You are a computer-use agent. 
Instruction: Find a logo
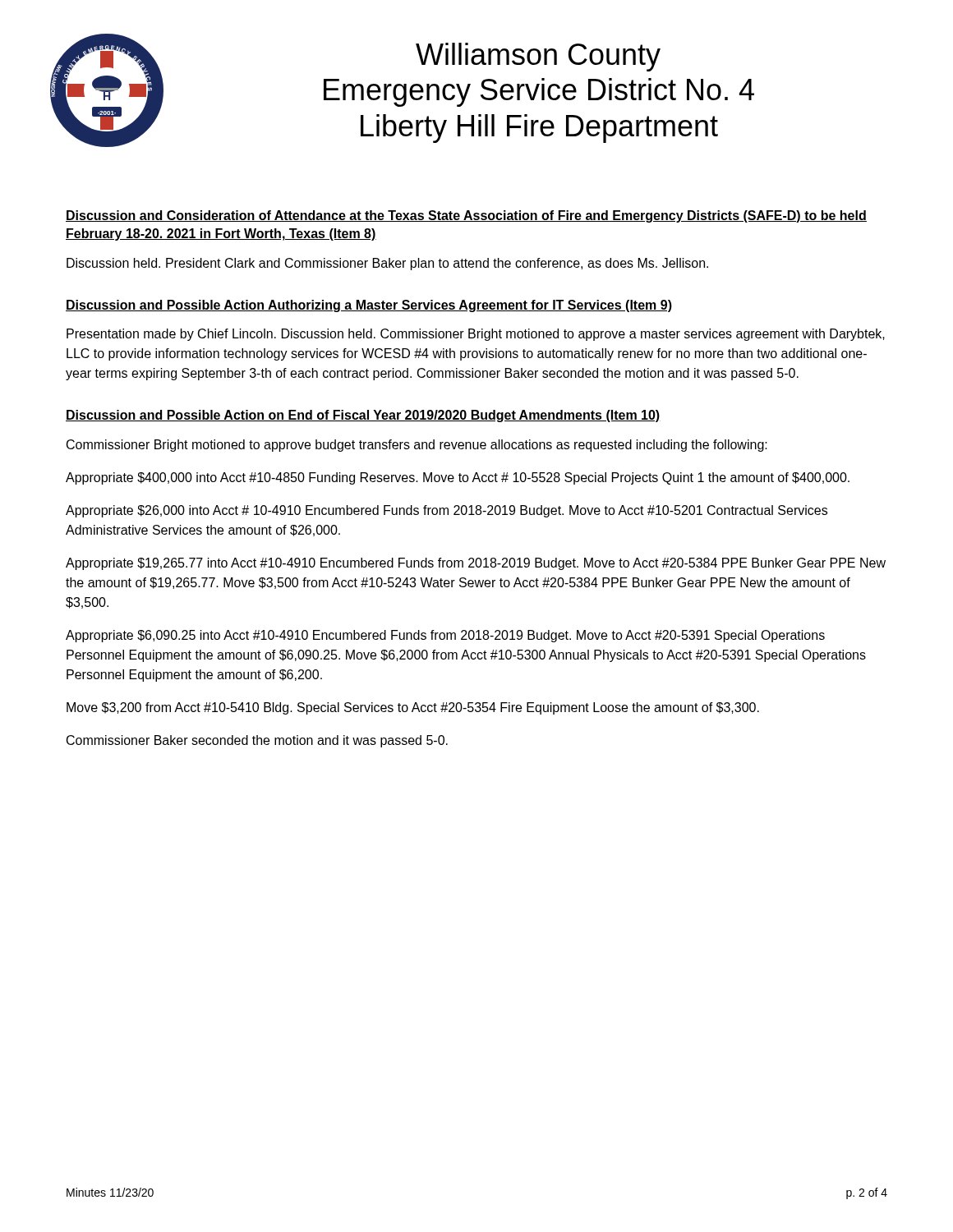(107, 92)
